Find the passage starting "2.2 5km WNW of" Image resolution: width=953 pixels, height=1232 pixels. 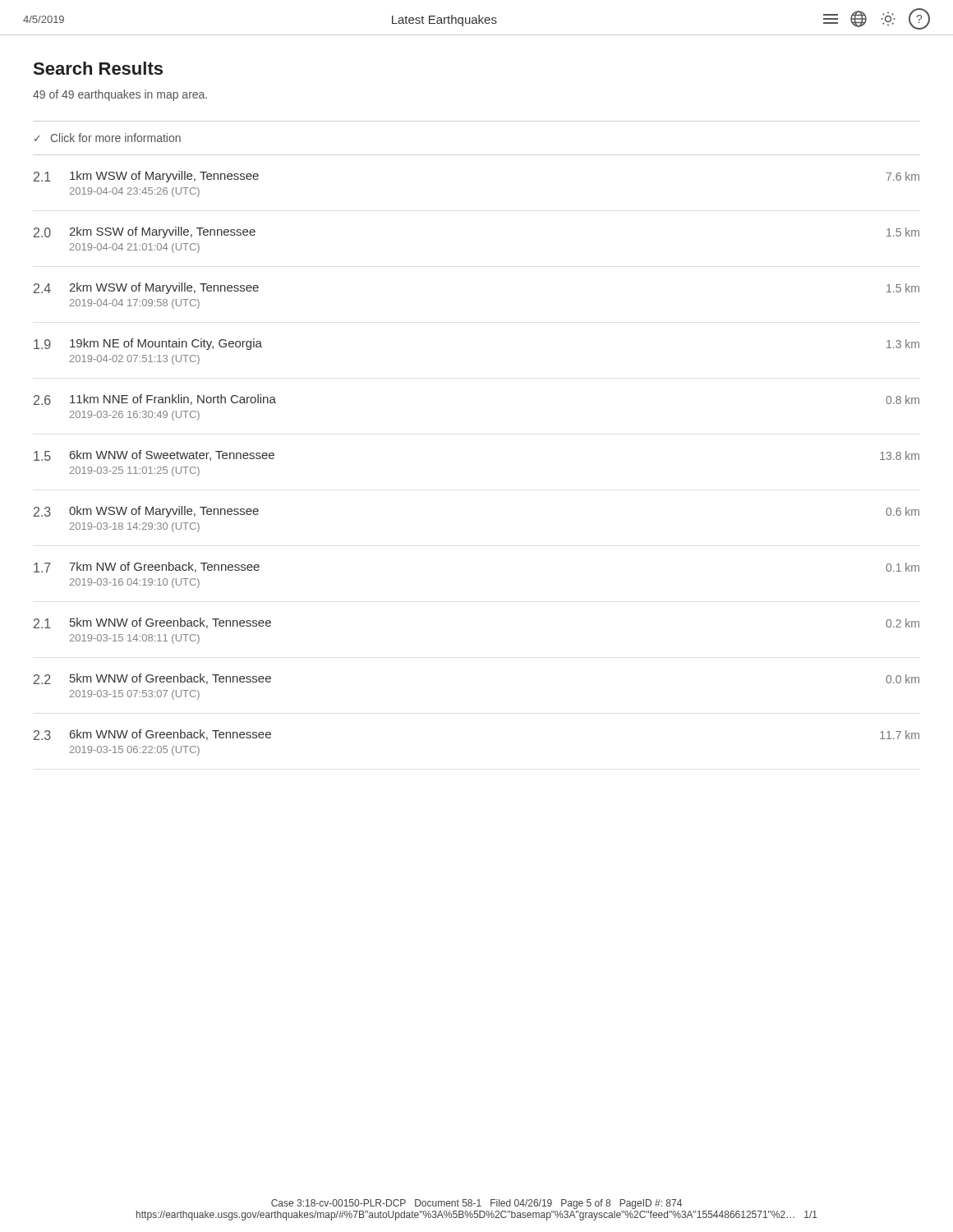click(169, 679)
